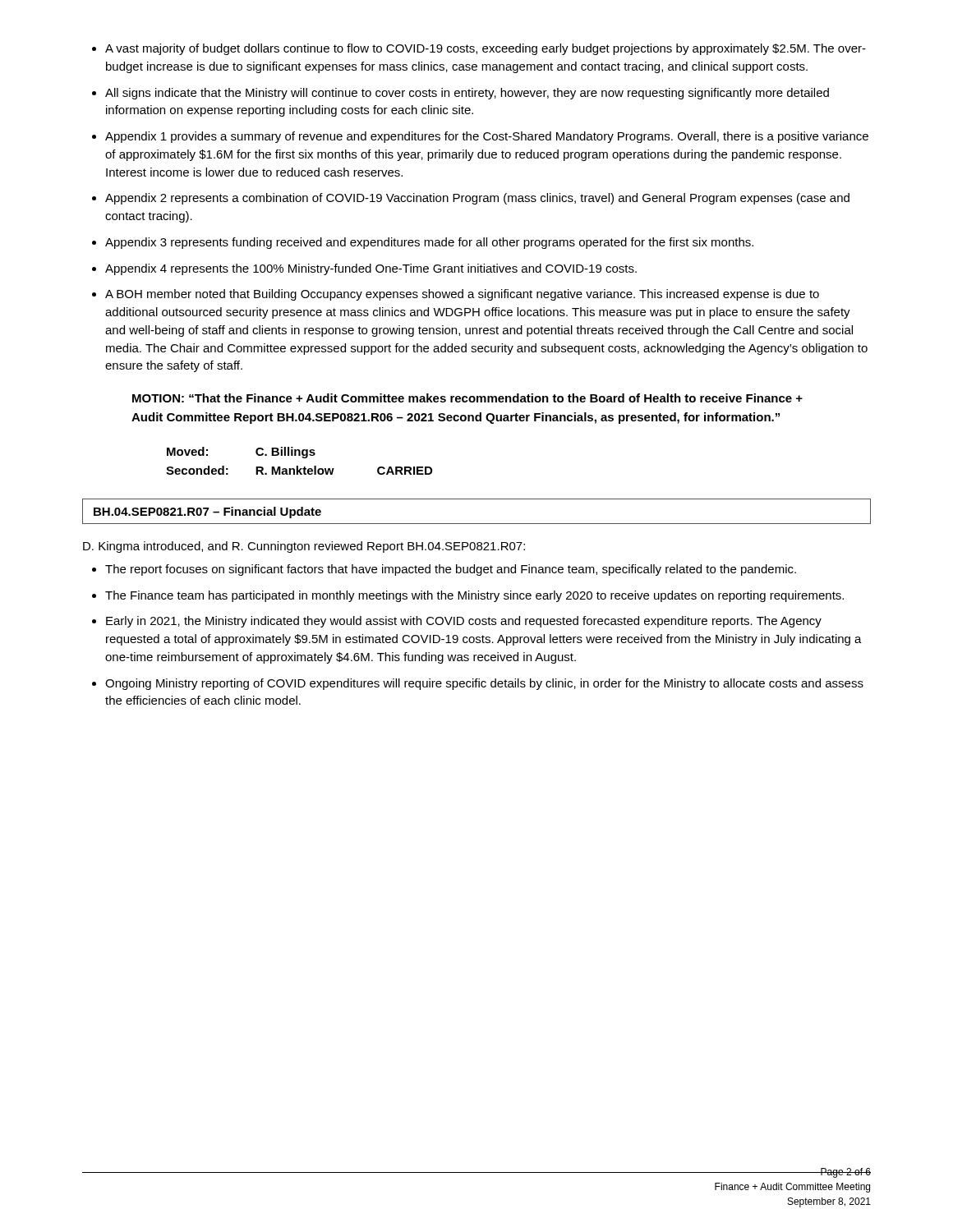Locate the text starting "Ongoing Ministry reporting of COVID expenditures will"
This screenshot has width=953, height=1232.
(476, 692)
